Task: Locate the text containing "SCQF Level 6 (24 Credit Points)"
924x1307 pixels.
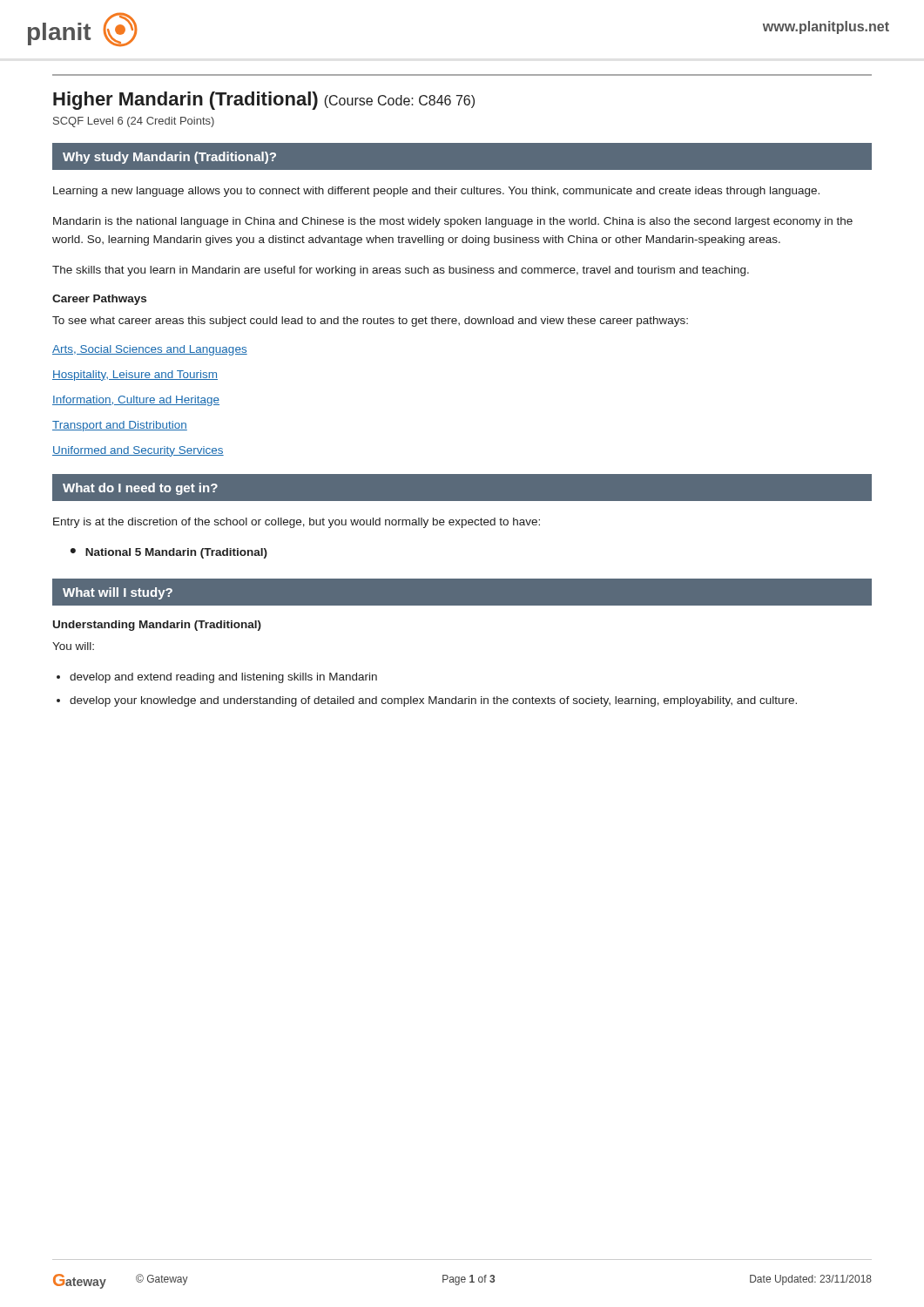Action: (133, 121)
